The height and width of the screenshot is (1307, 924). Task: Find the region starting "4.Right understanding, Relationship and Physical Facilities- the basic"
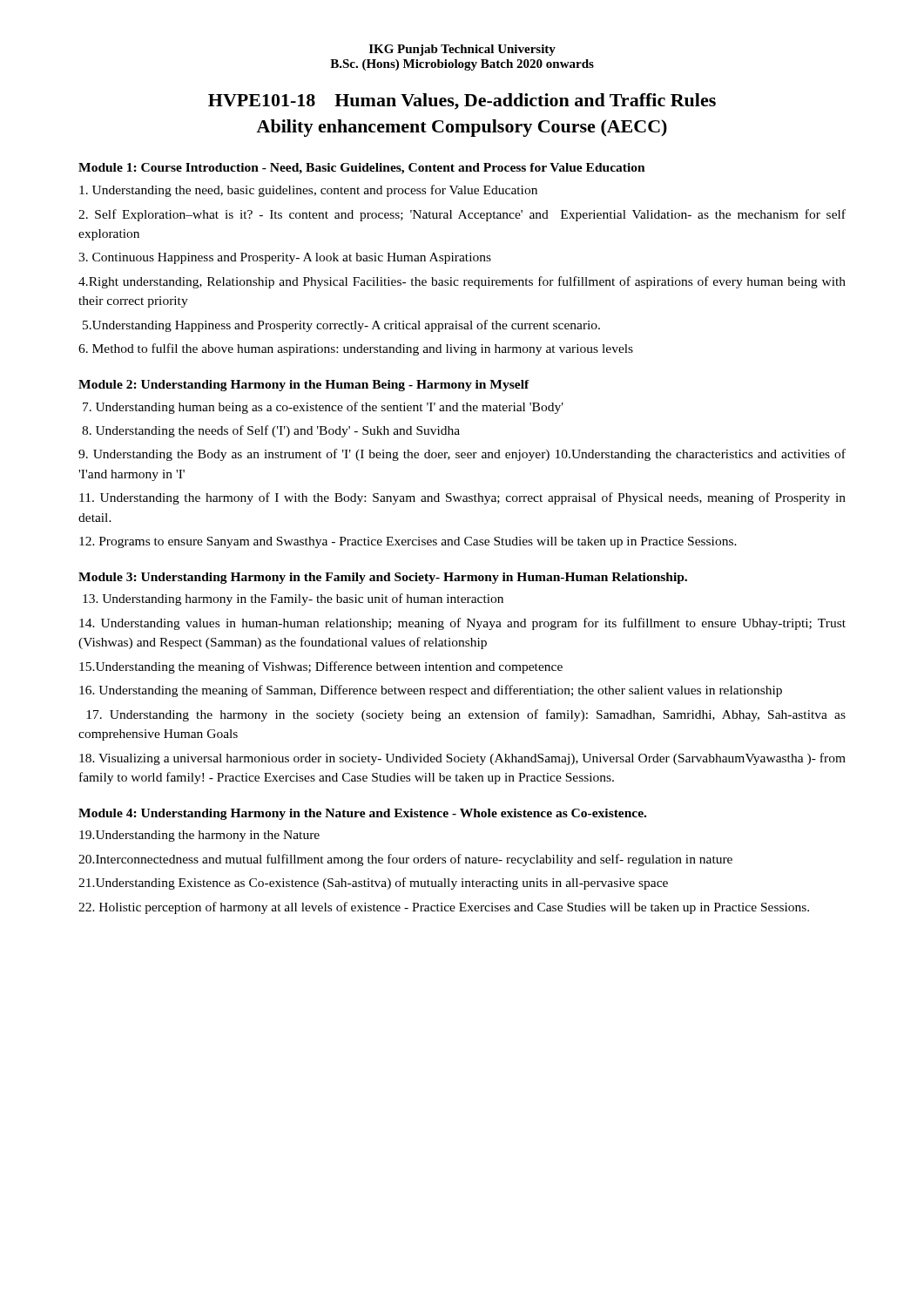[x=462, y=291]
